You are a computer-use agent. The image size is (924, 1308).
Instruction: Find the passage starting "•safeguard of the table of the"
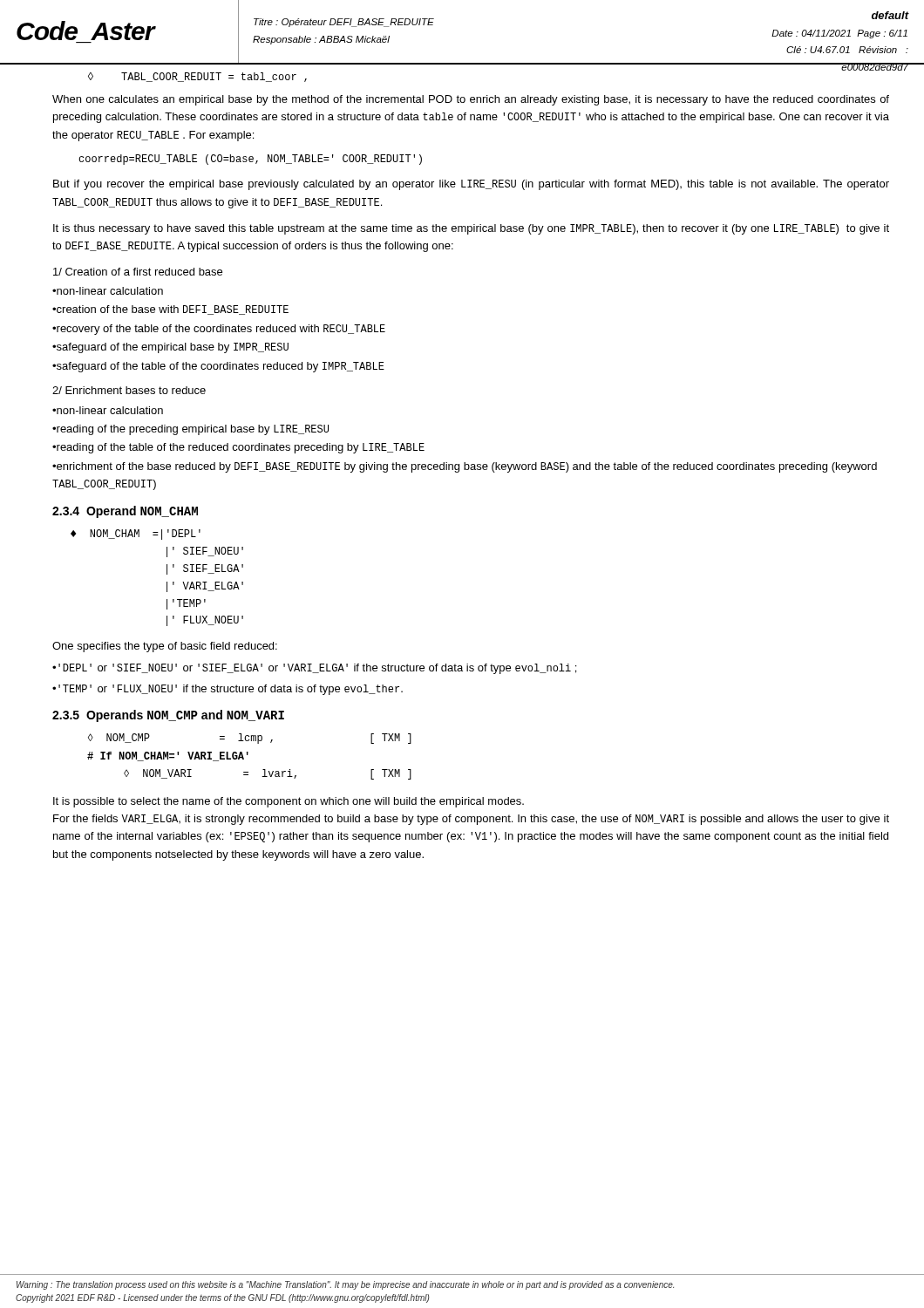pos(218,366)
